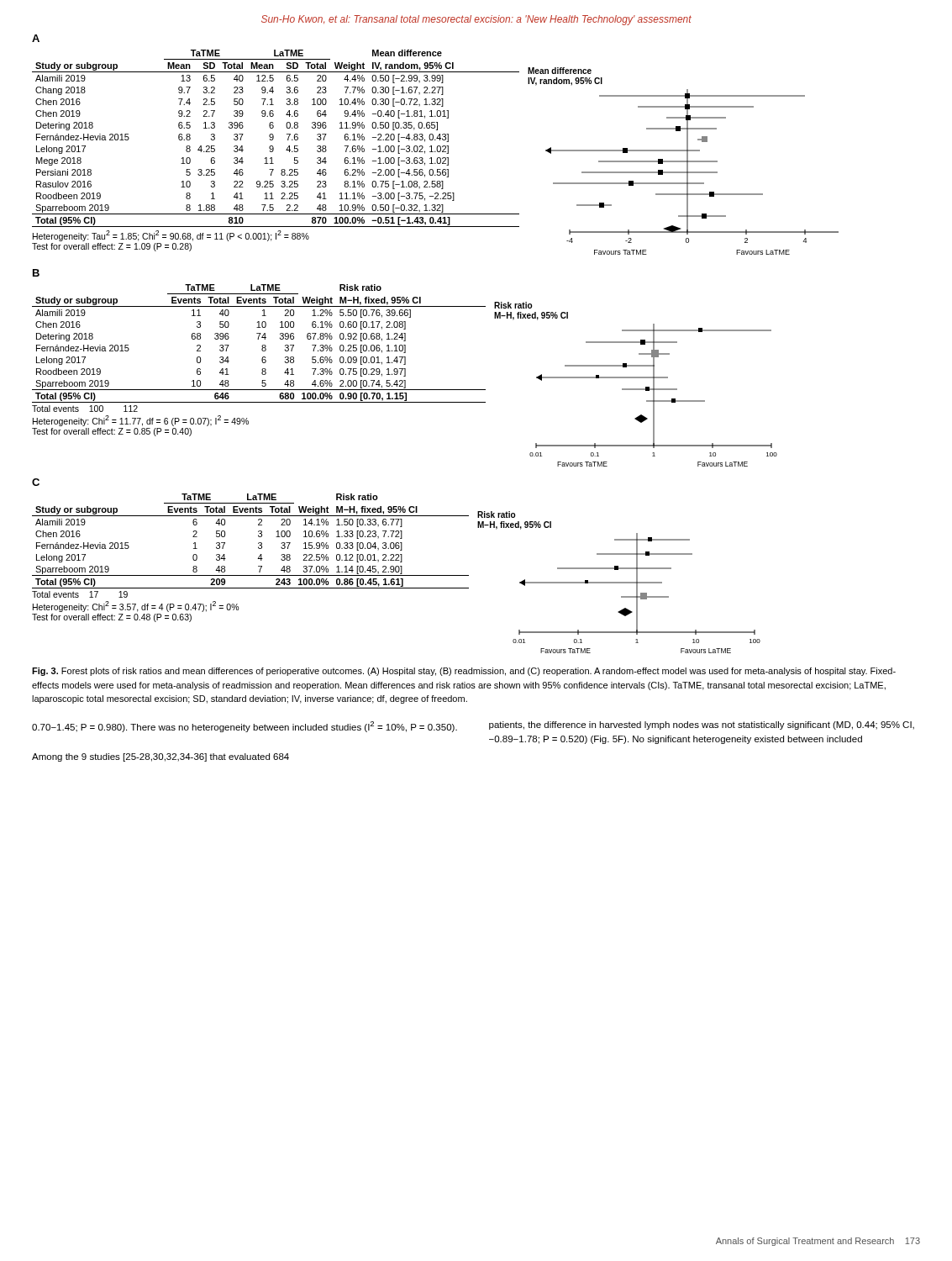The width and height of the screenshot is (952, 1261).
Task: Where is the passage that starts "patients, the difference in"?
Action: coord(702,732)
